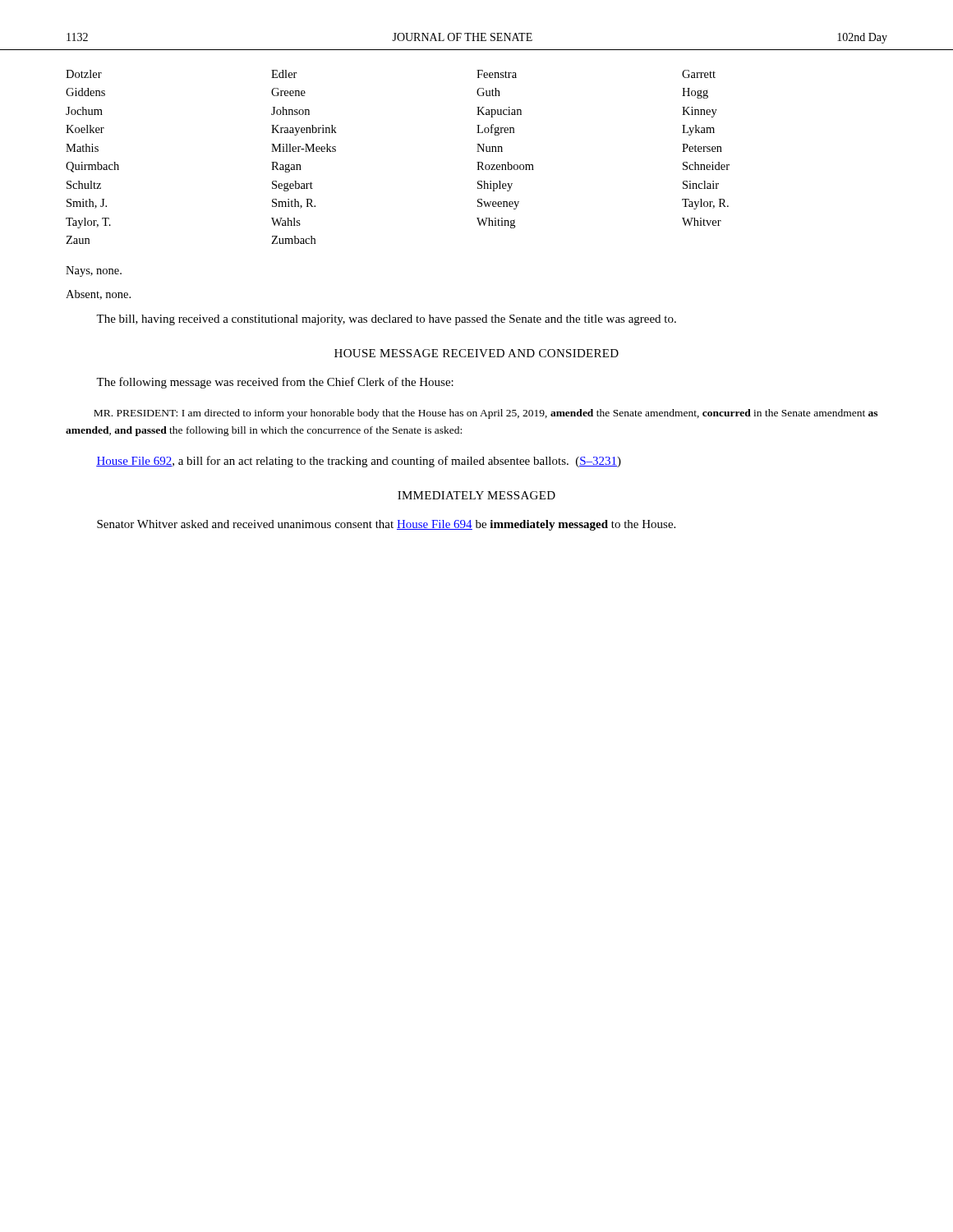Click on the section header containing "IMMEDIATELY MESSAGED"

476,495
